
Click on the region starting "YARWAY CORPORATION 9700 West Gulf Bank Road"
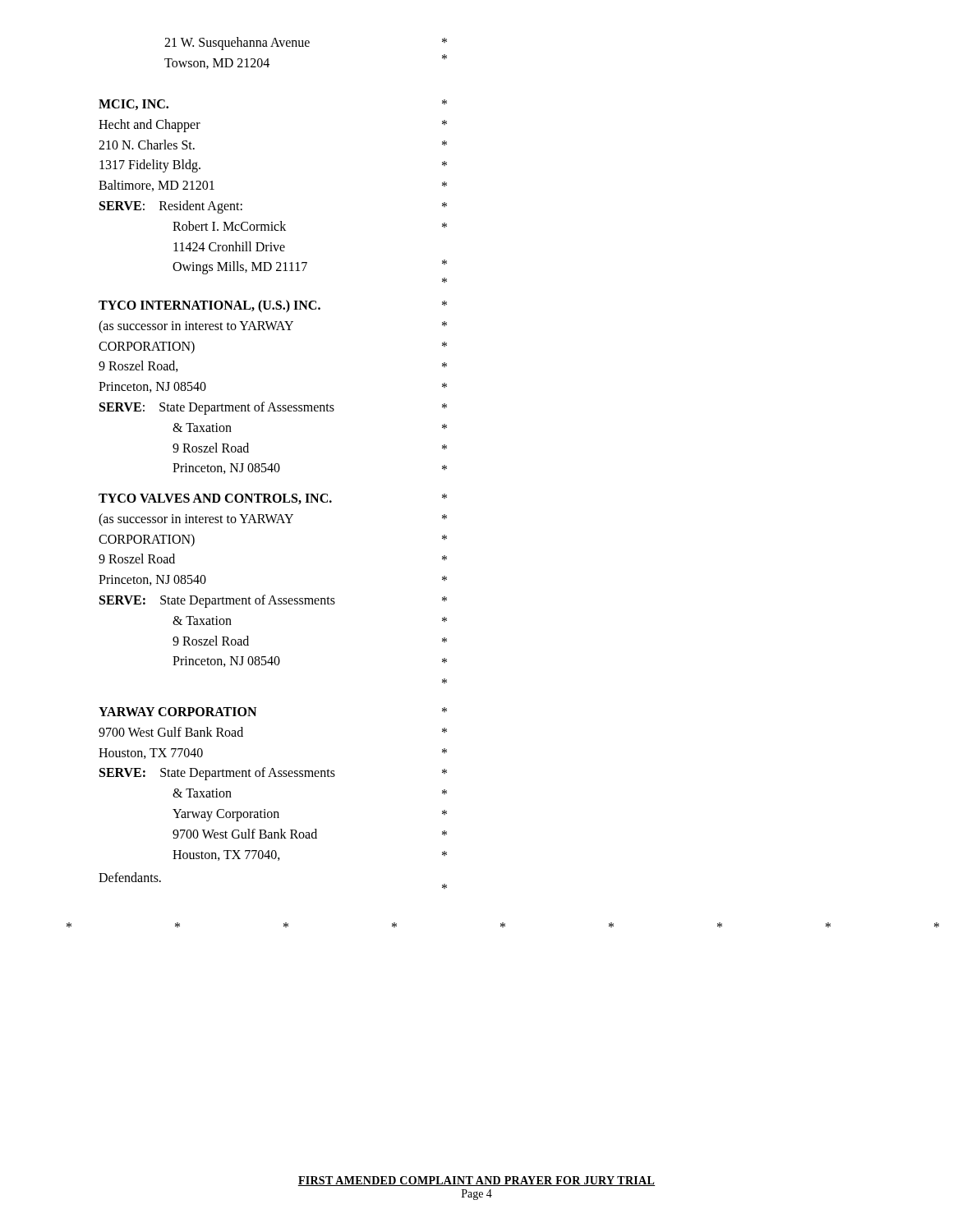[217, 796]
